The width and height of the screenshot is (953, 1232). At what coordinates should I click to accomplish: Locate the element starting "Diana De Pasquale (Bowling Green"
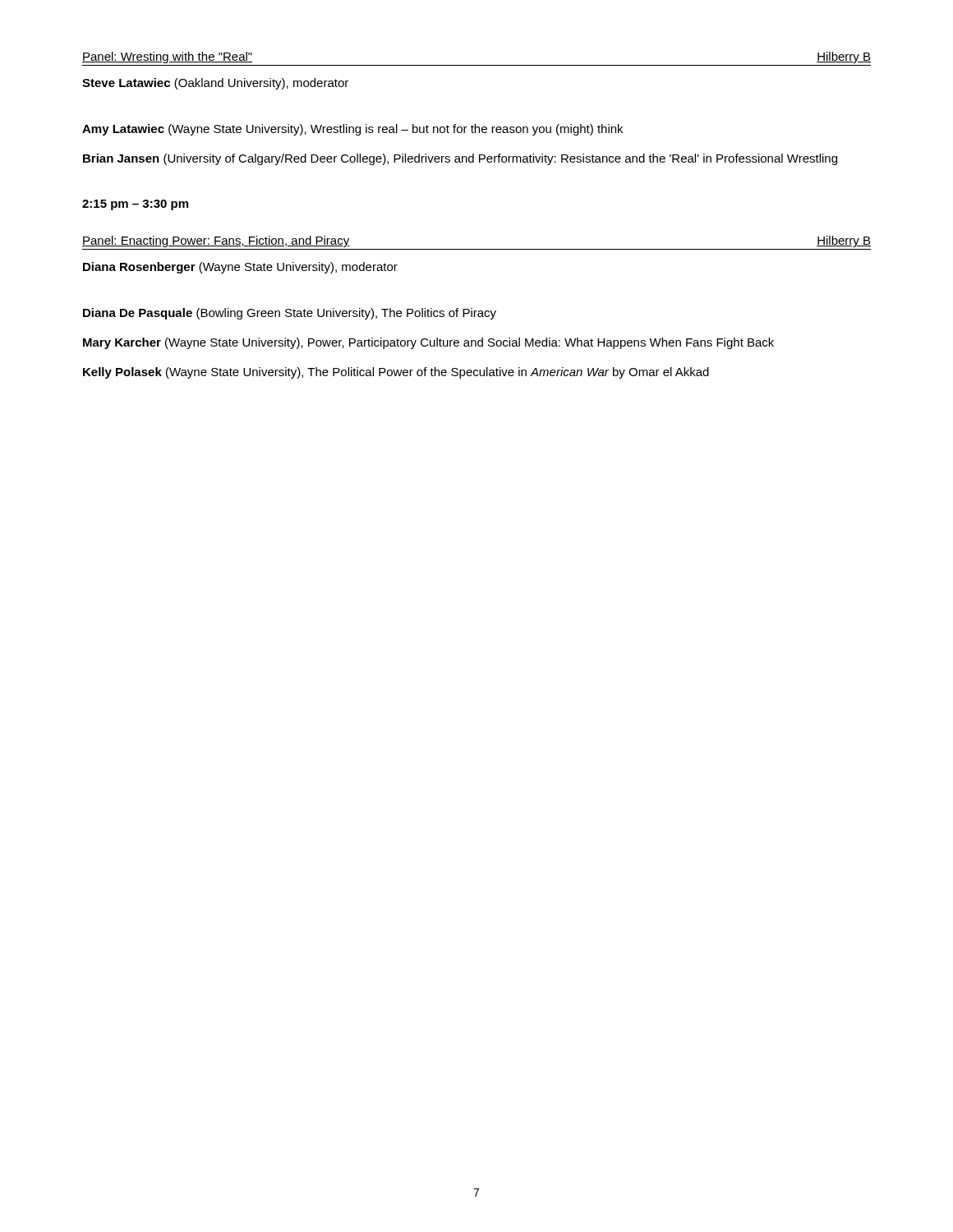(289, 312)
